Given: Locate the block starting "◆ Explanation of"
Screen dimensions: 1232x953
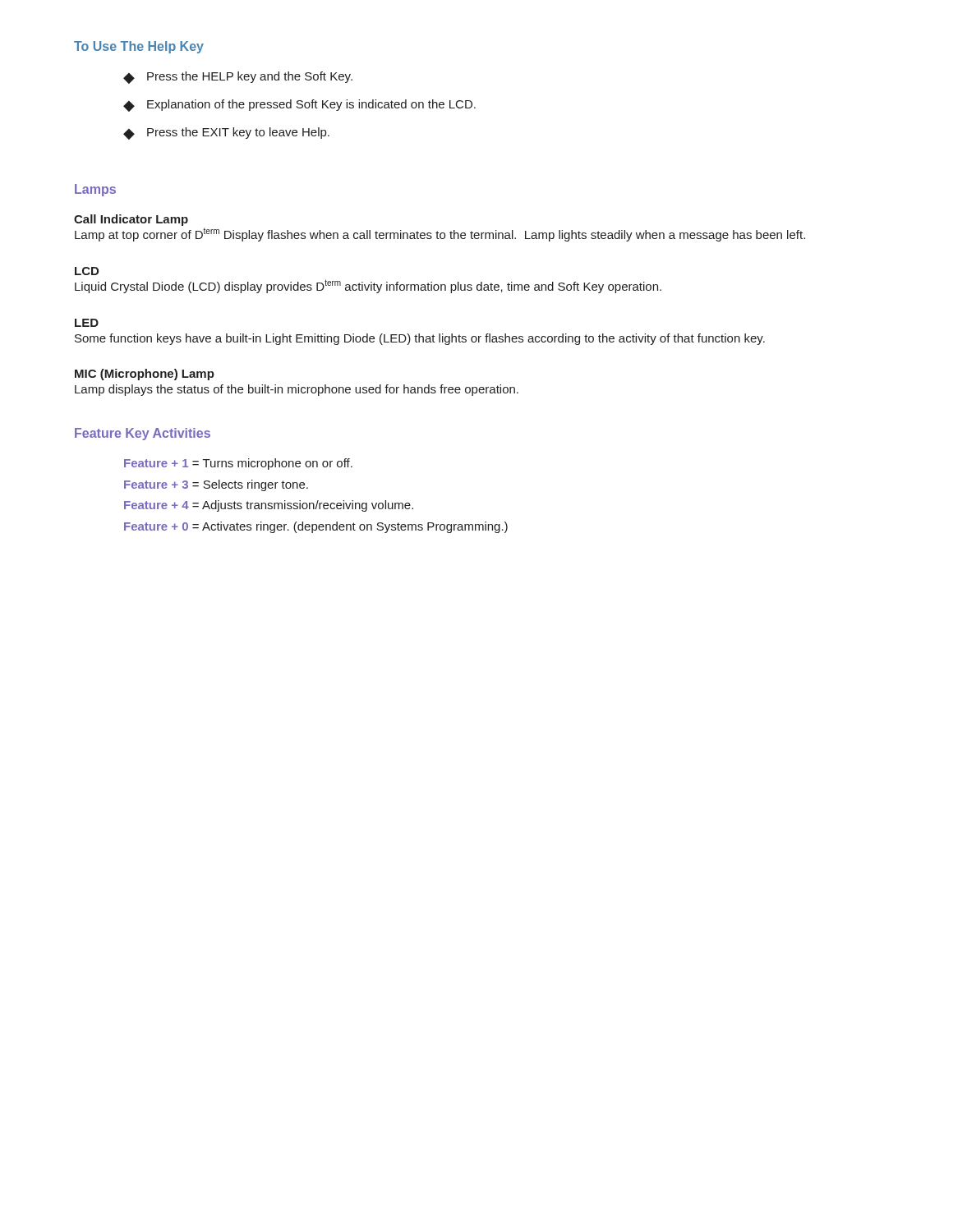Looking at the screenshot, I should coord(300,106).
